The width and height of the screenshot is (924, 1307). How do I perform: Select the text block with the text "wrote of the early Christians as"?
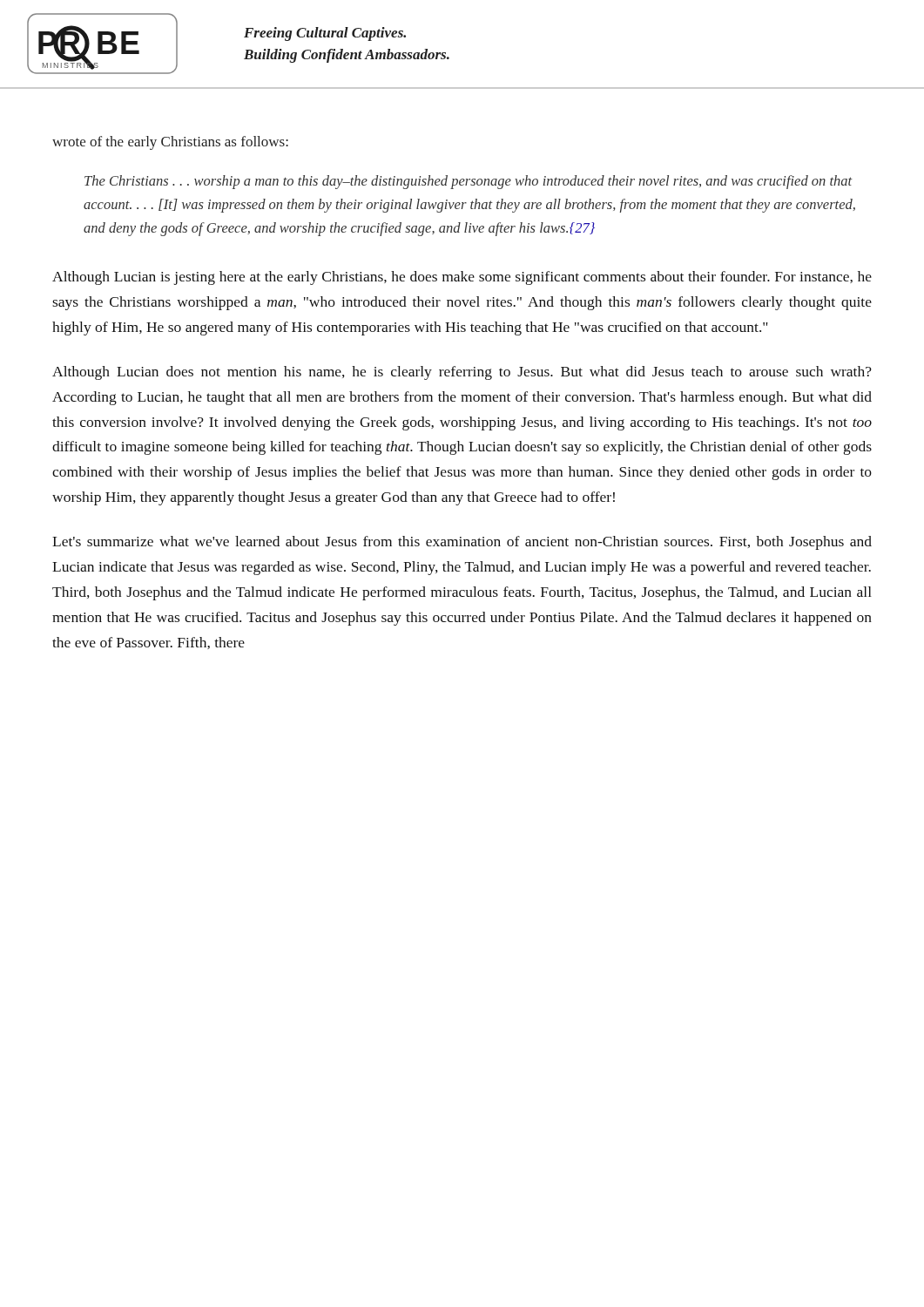(171, 142)
